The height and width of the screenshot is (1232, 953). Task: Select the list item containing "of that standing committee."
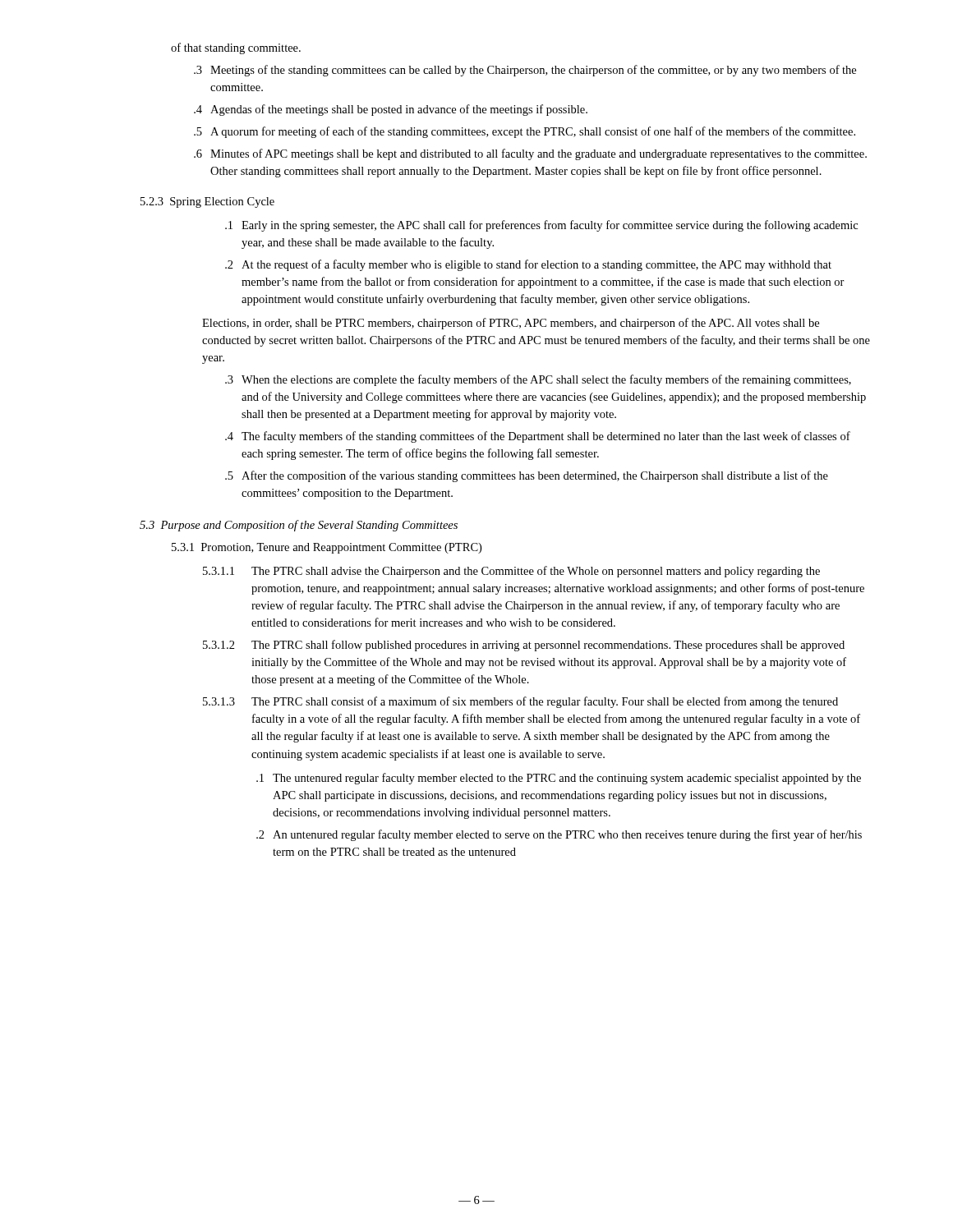tap(236, 48)
